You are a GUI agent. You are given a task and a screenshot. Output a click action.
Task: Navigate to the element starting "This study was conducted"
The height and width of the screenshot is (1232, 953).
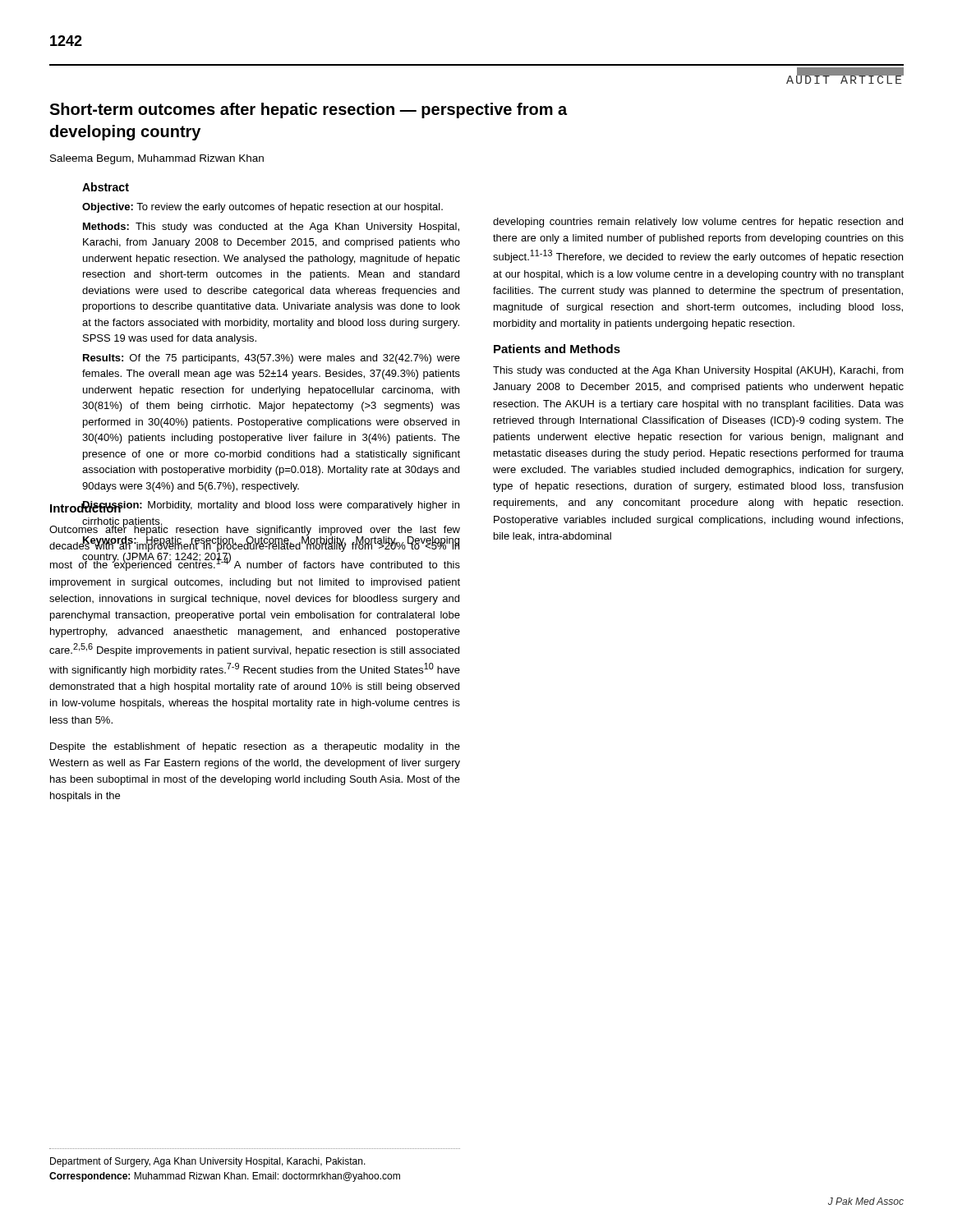[x=698, y=453]
